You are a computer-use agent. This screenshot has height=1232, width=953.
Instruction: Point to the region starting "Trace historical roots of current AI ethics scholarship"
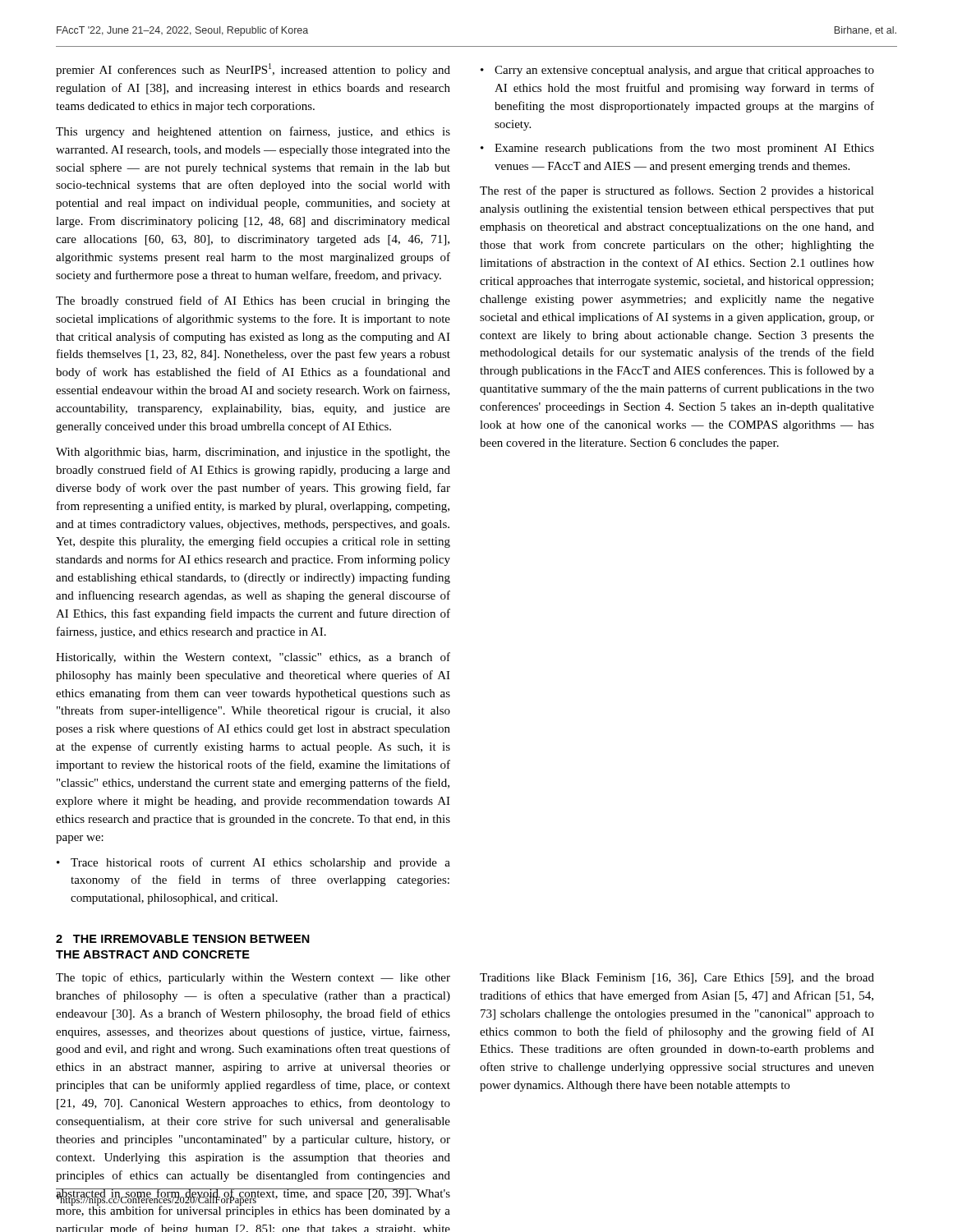253,881
